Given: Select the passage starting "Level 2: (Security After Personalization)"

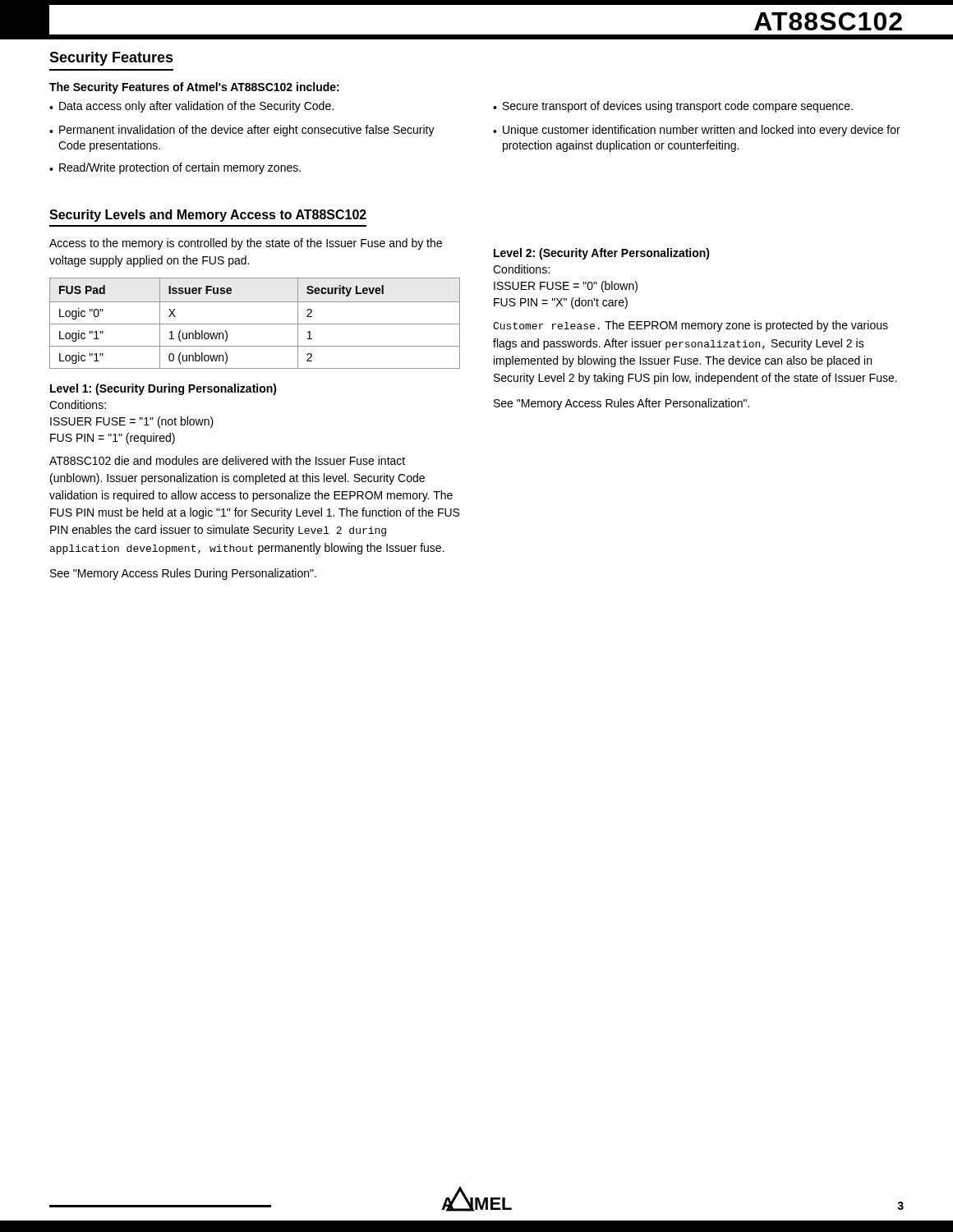Looking at the screenshot, I should 601,253.
